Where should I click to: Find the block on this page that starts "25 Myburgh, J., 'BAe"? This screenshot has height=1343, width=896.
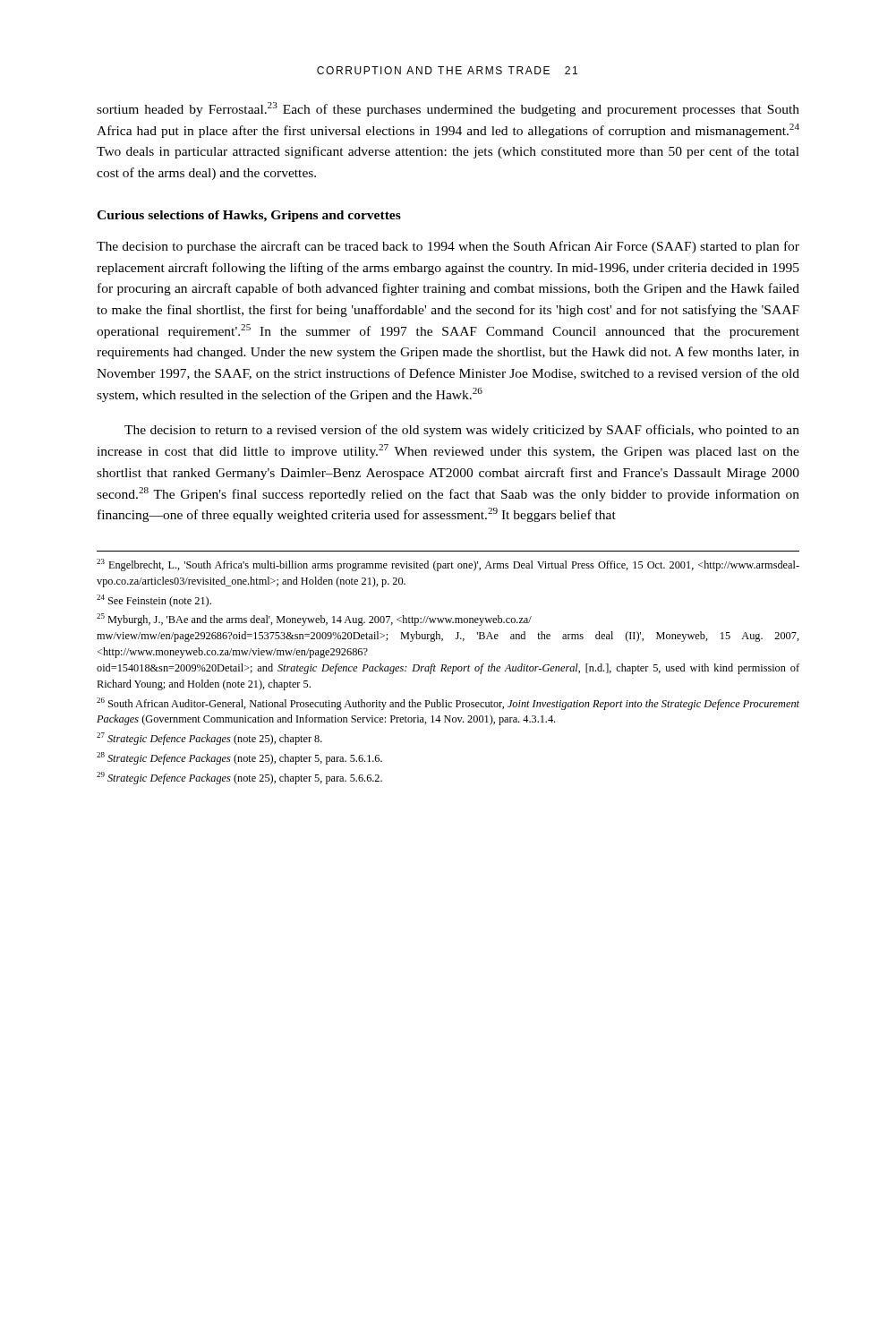pos(314,620)
